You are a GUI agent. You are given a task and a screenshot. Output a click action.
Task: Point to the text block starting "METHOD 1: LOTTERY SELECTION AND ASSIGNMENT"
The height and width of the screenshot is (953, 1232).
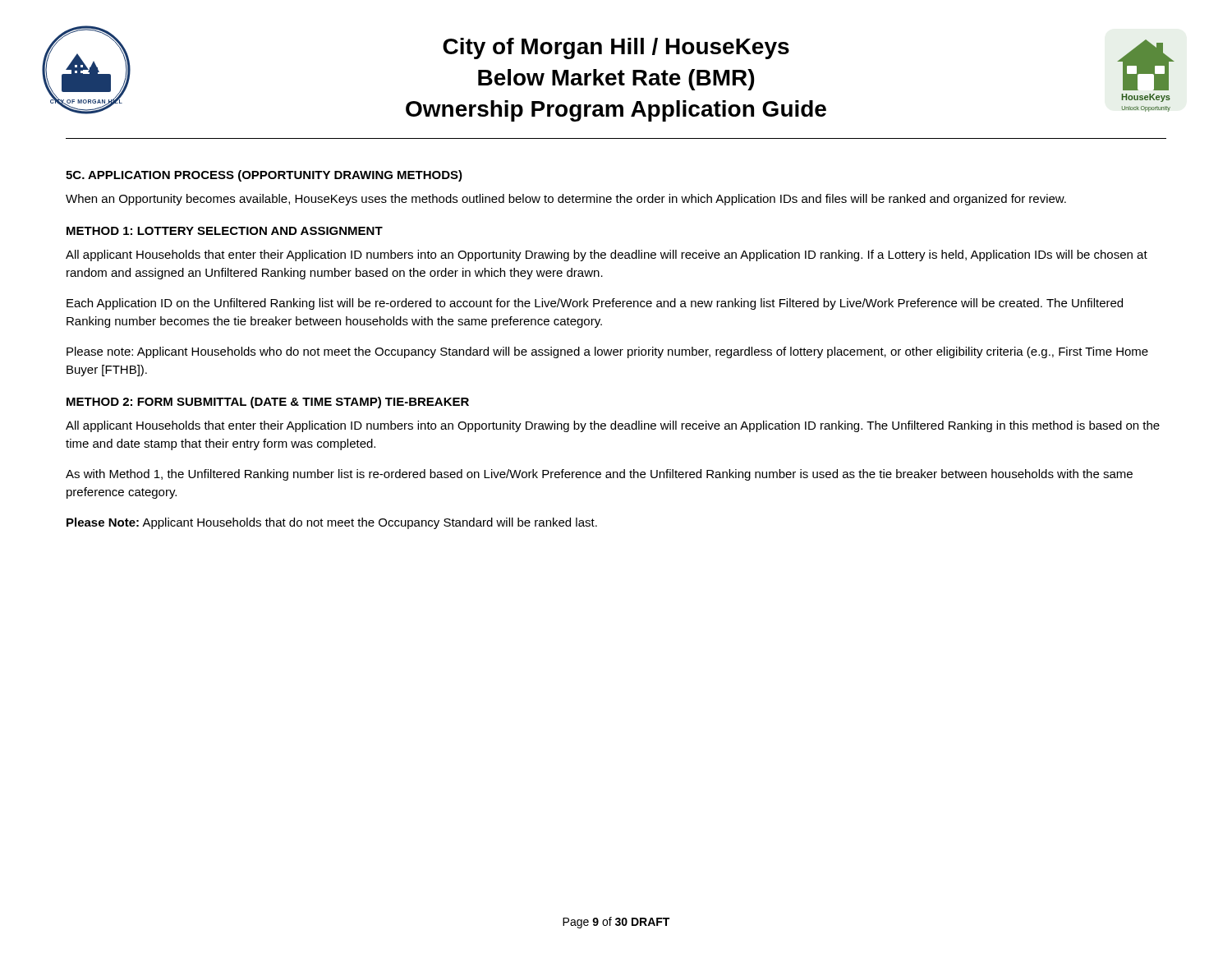(224, 230)
